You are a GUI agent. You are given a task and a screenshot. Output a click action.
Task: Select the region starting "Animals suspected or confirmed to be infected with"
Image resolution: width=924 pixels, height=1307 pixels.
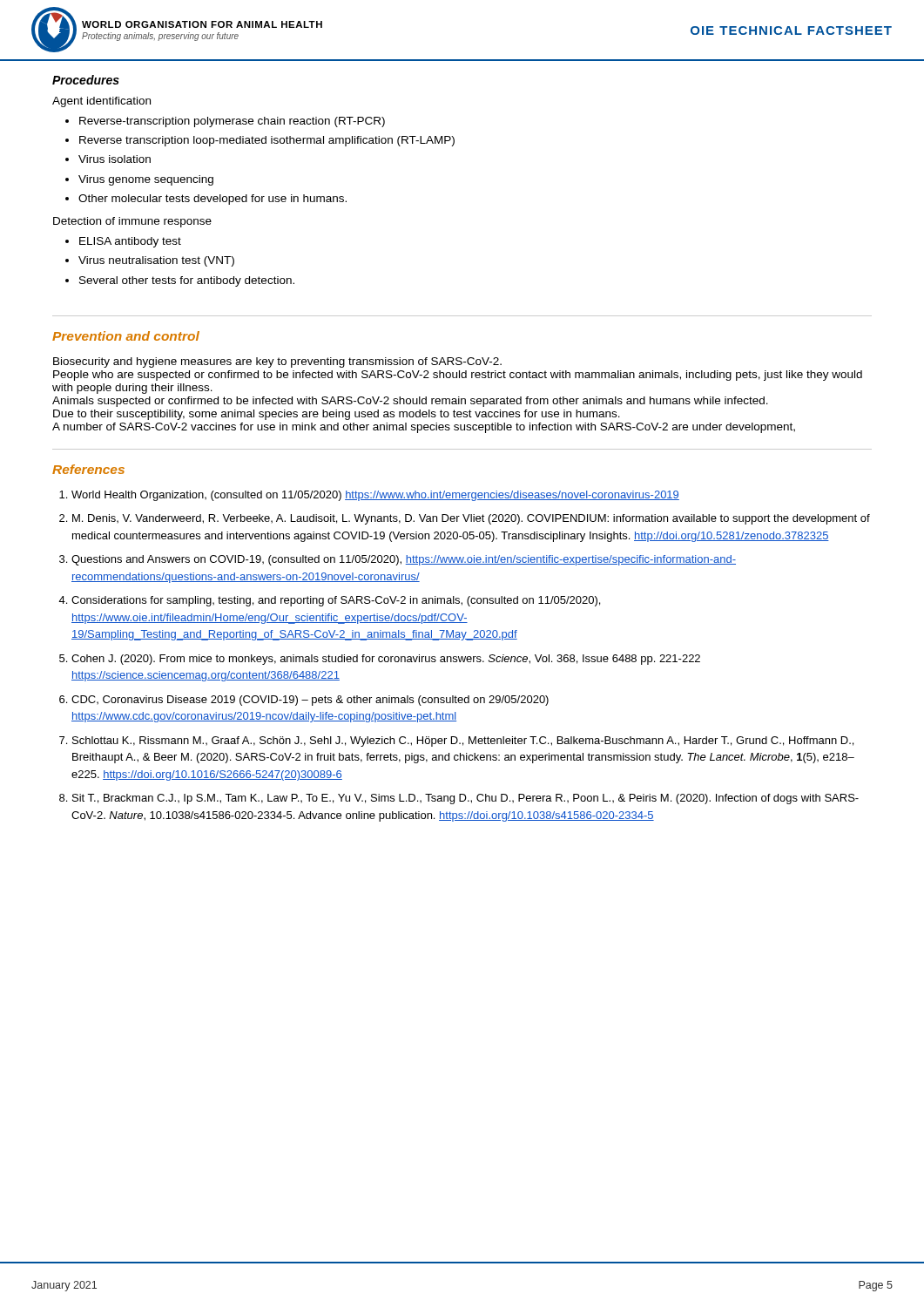point(410,400)
